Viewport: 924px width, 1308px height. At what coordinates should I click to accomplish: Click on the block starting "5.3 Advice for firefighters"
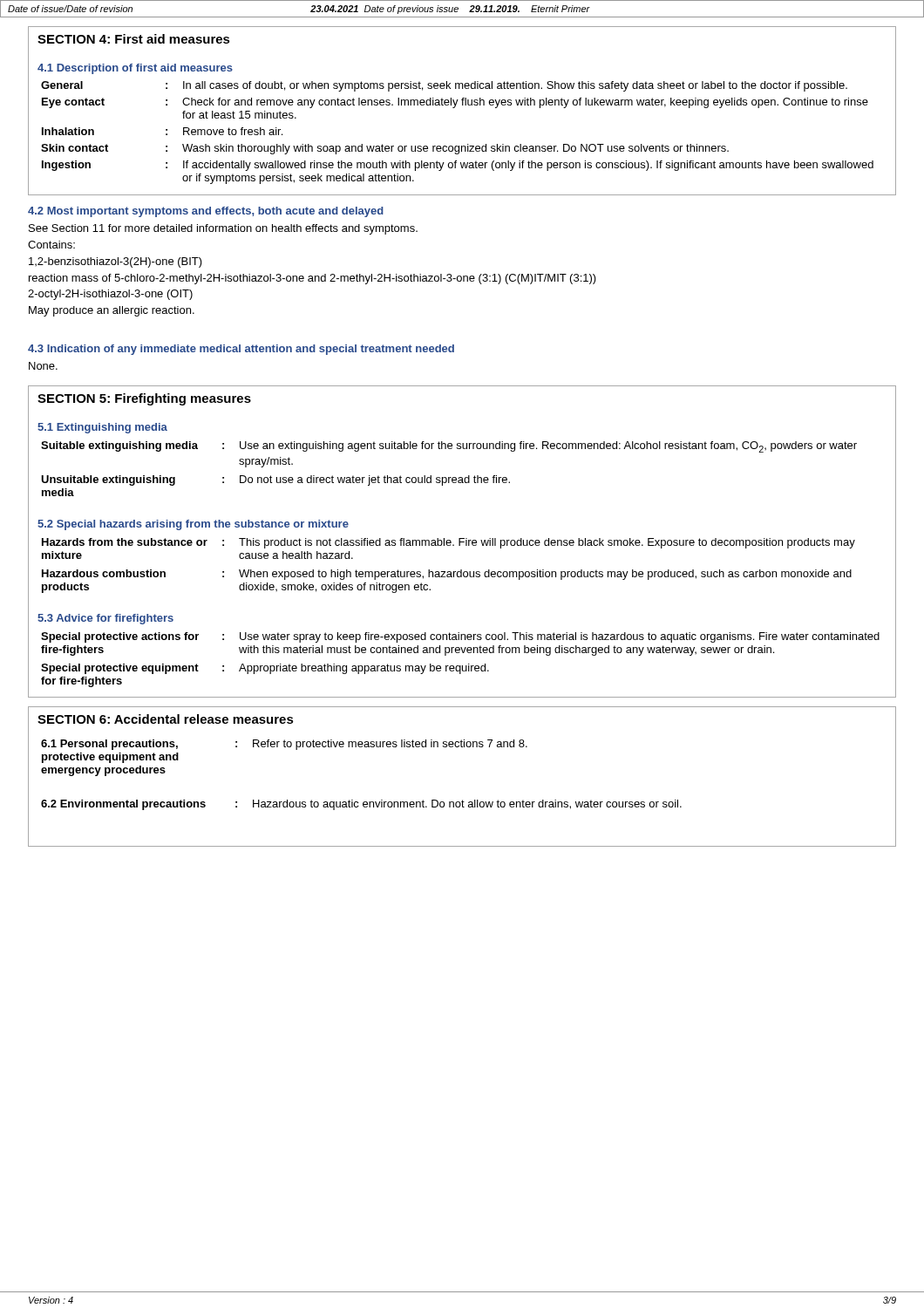(106, 617)
